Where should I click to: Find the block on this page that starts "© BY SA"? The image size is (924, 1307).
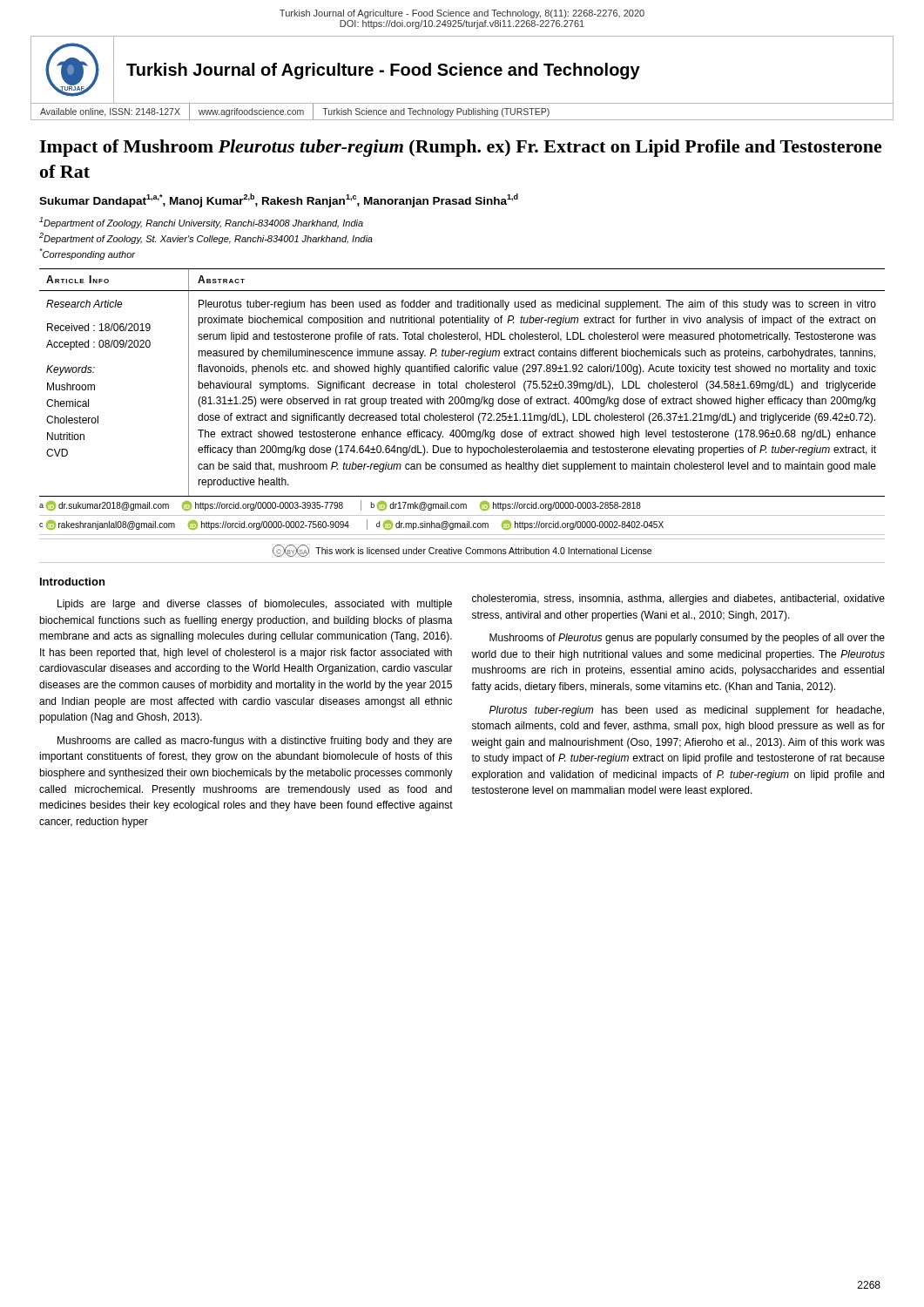462,551
